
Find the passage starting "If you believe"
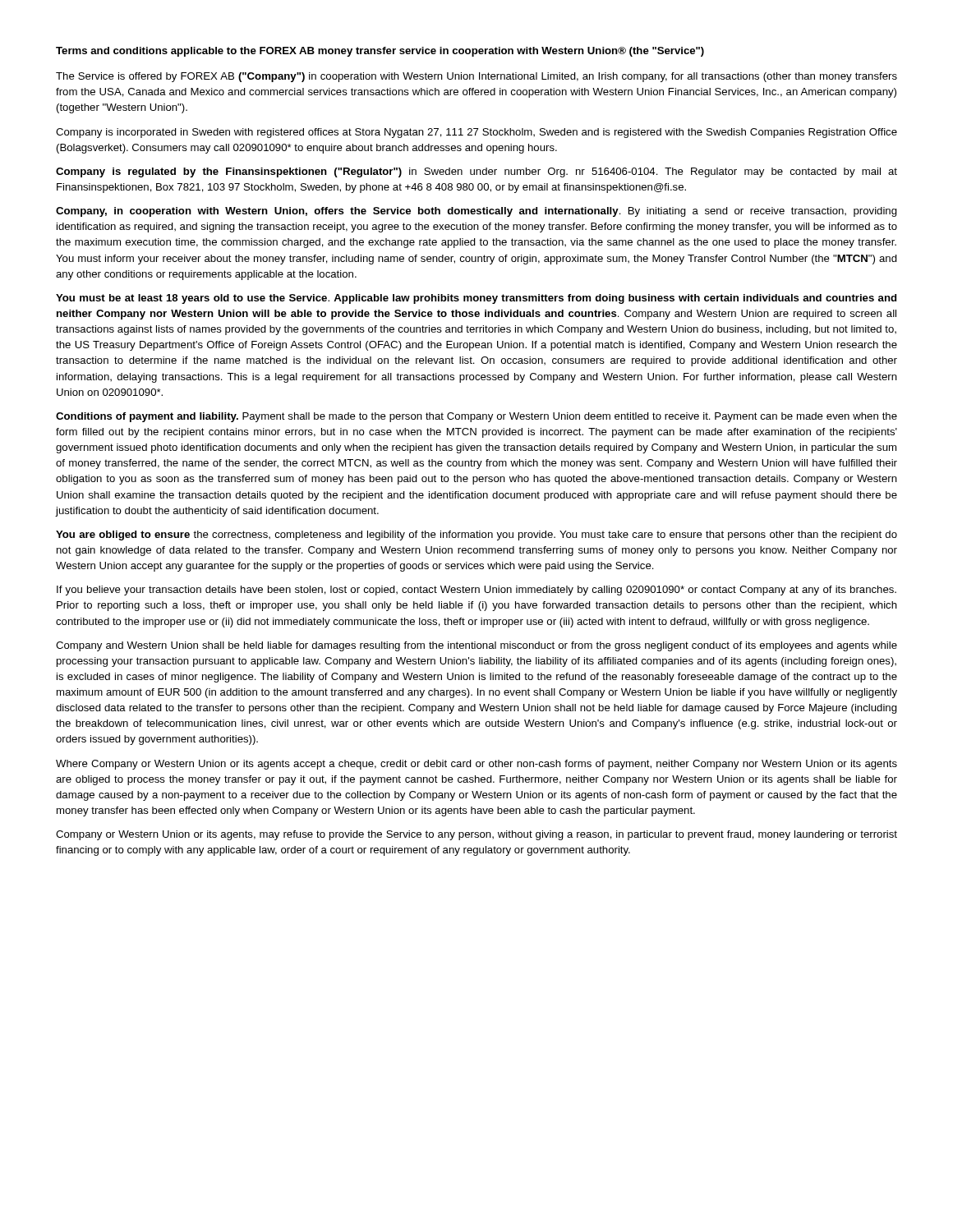476,605
